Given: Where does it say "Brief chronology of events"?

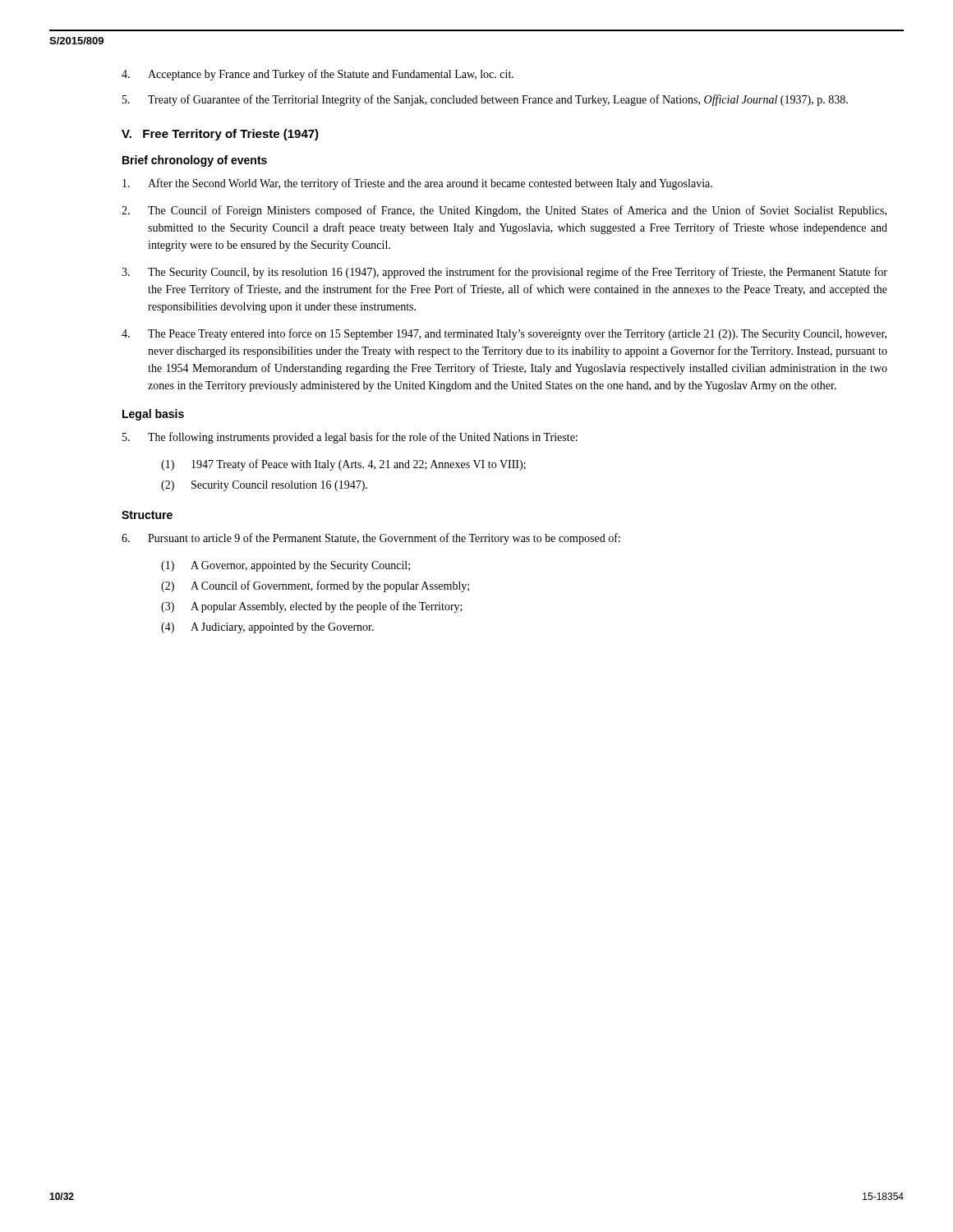Looking at the screenshot, I should (x=194, y=160).
